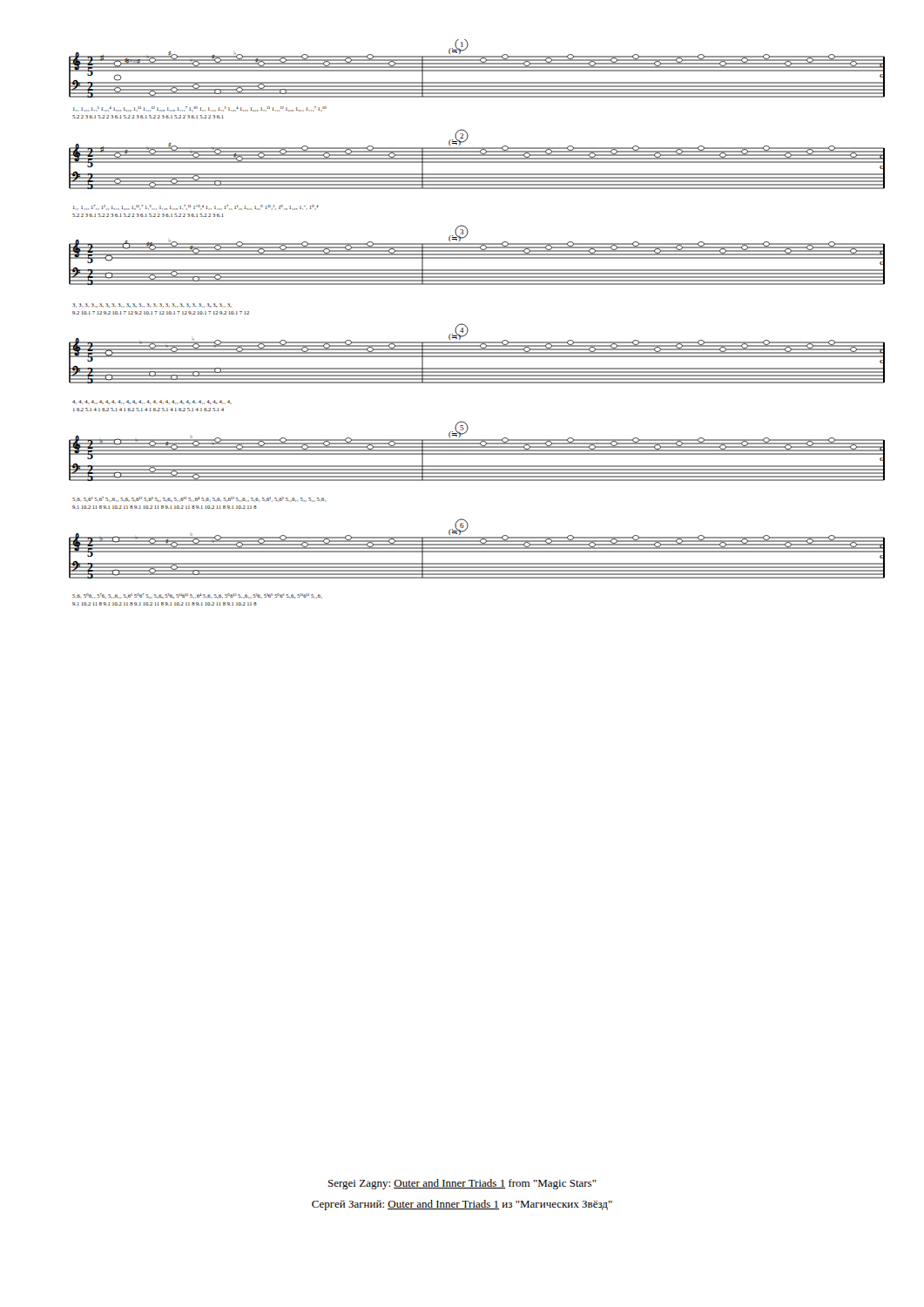Find the block starting "Sergei Zagny: Outer and Inner"
Viewport: 924px width, 1307px height.
coord(462,1193)
